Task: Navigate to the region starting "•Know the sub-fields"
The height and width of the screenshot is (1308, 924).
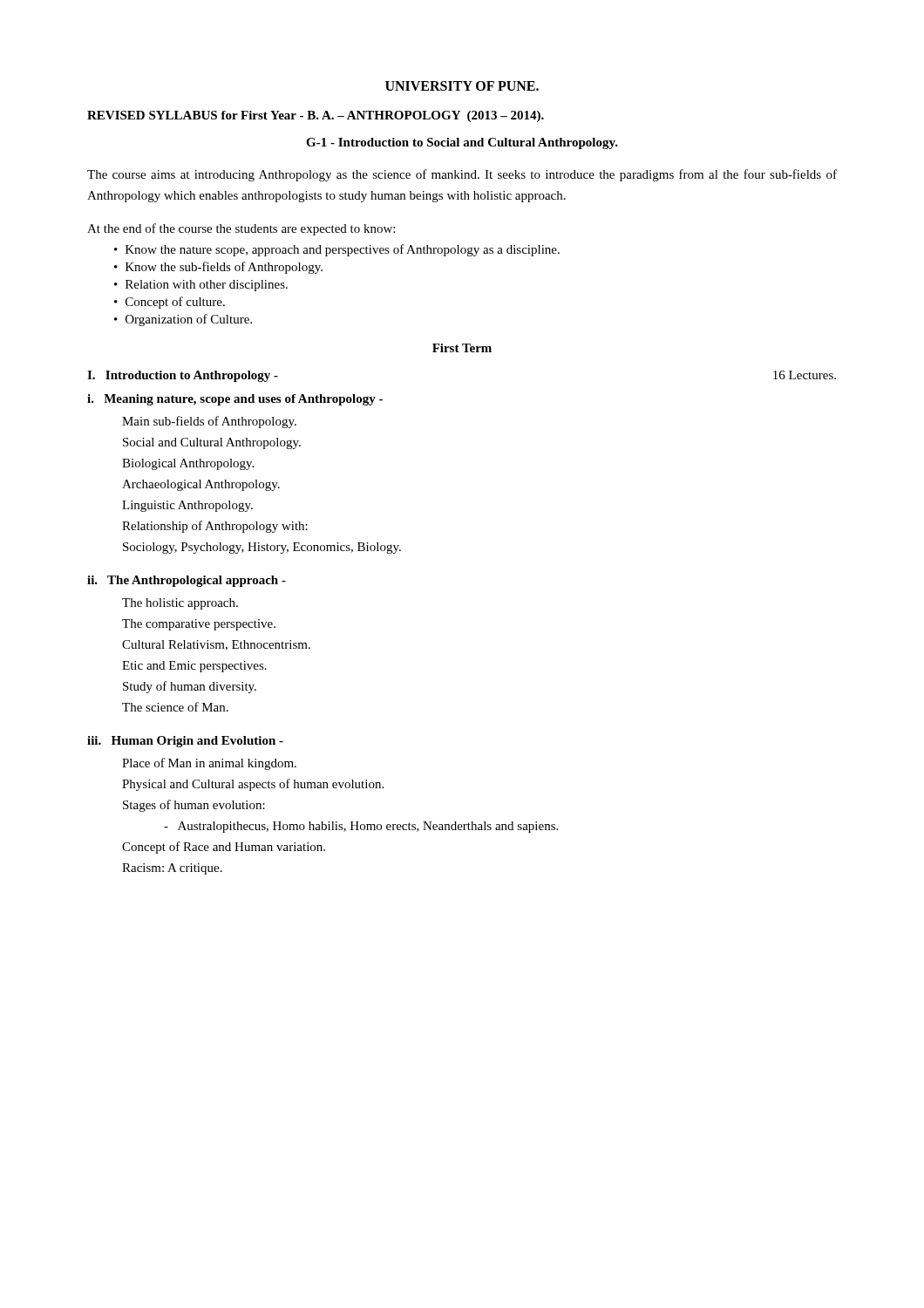Action: (218, 267)
